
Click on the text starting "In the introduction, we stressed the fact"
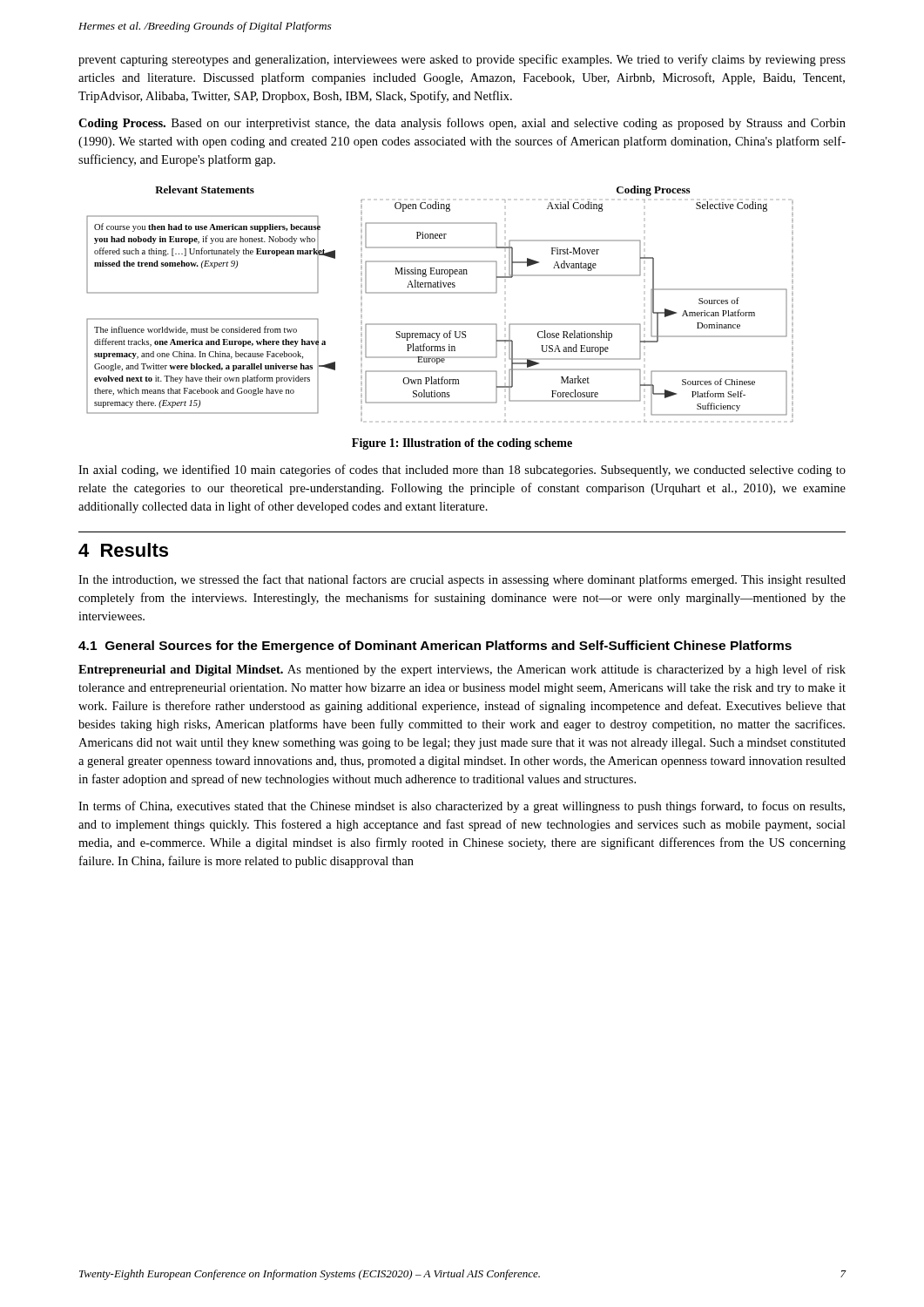(462, 598)
